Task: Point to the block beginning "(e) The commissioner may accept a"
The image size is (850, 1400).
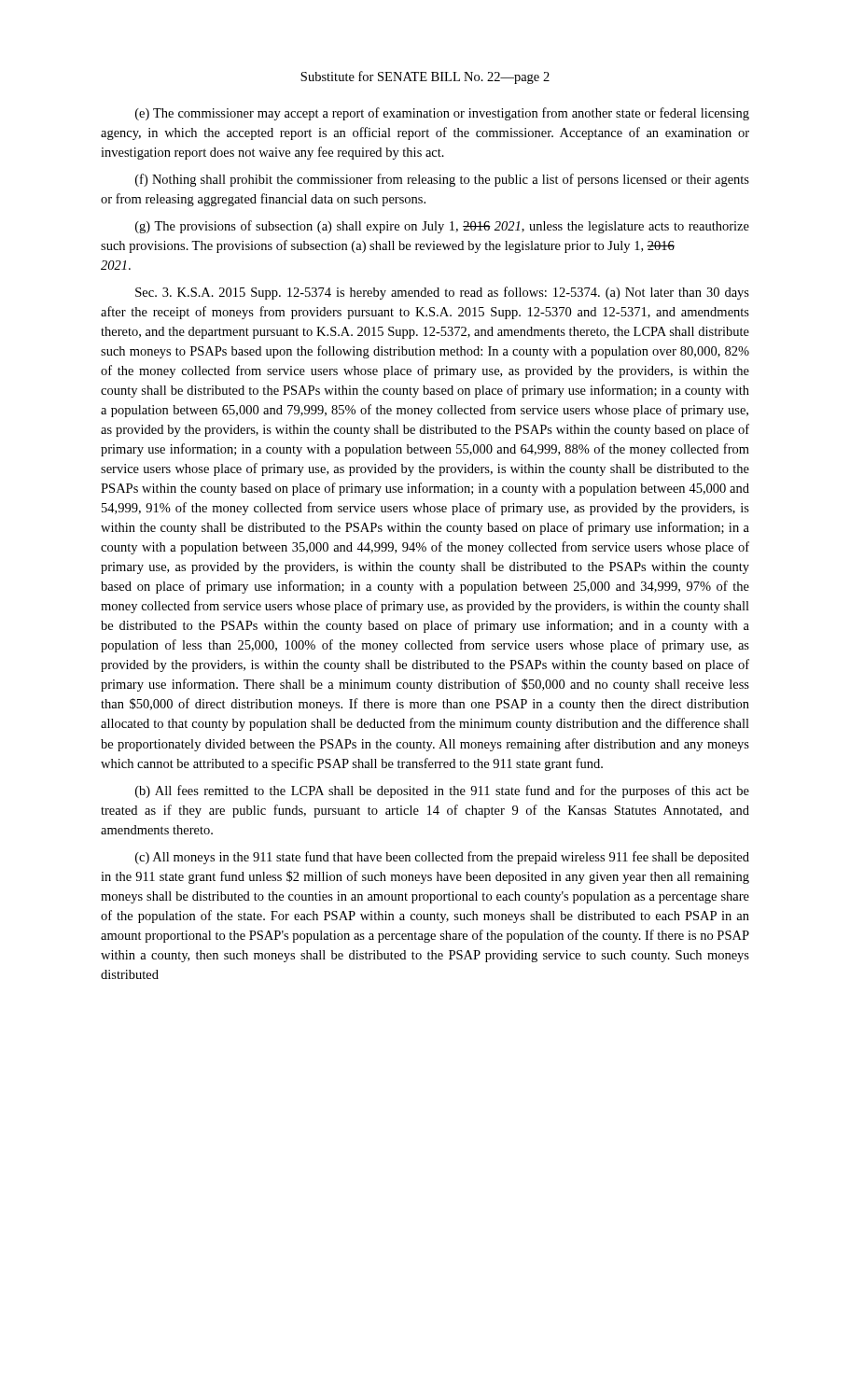Action: click(x=425, y=133)
